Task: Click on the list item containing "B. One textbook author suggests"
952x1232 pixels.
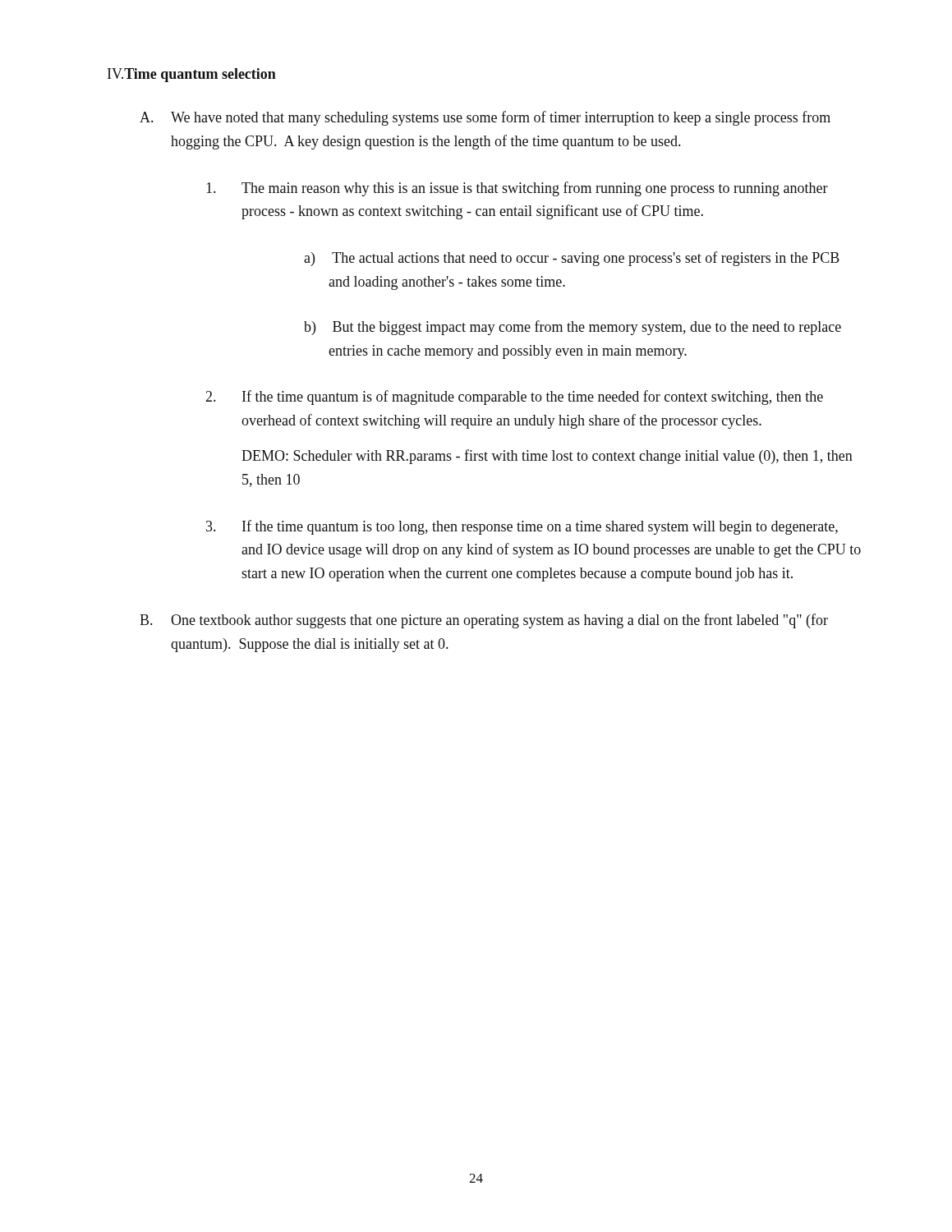Action: tap(501, 632)
